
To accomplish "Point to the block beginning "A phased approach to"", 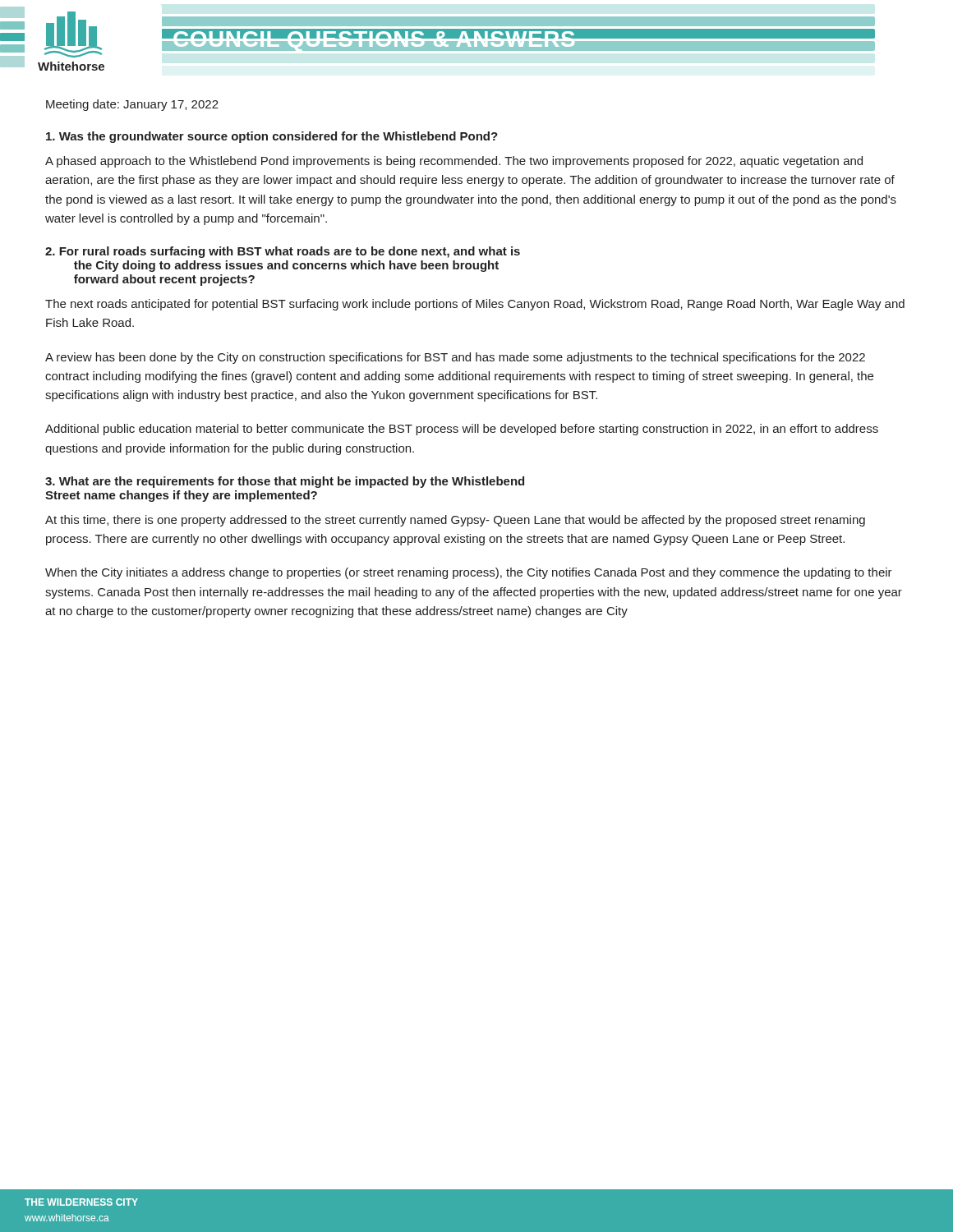I will 471,189.
